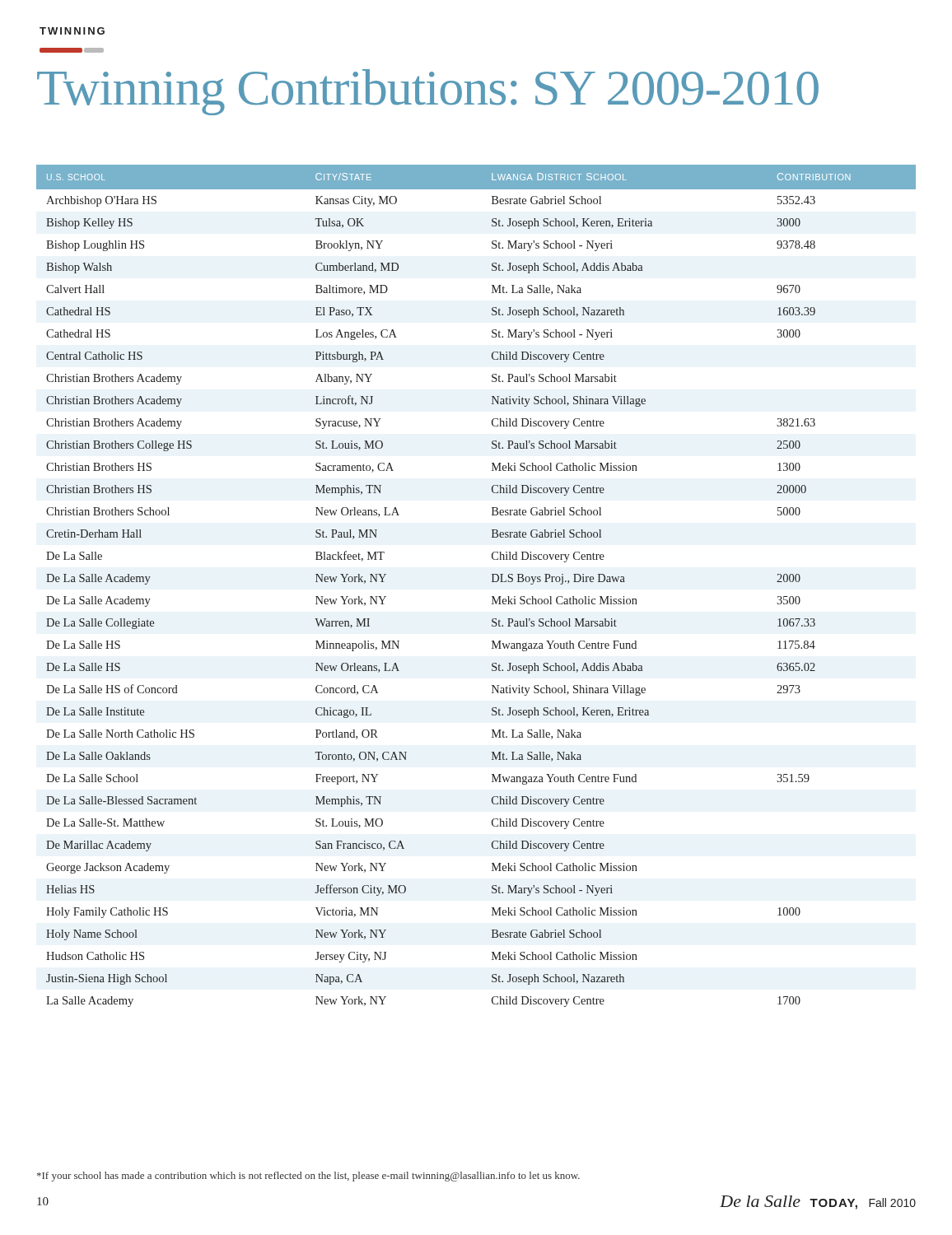Viewport: 952px width, 1235px height.
Task: Find the block on this page that starts "If your school"
Action: click(x=308, y=1175)
